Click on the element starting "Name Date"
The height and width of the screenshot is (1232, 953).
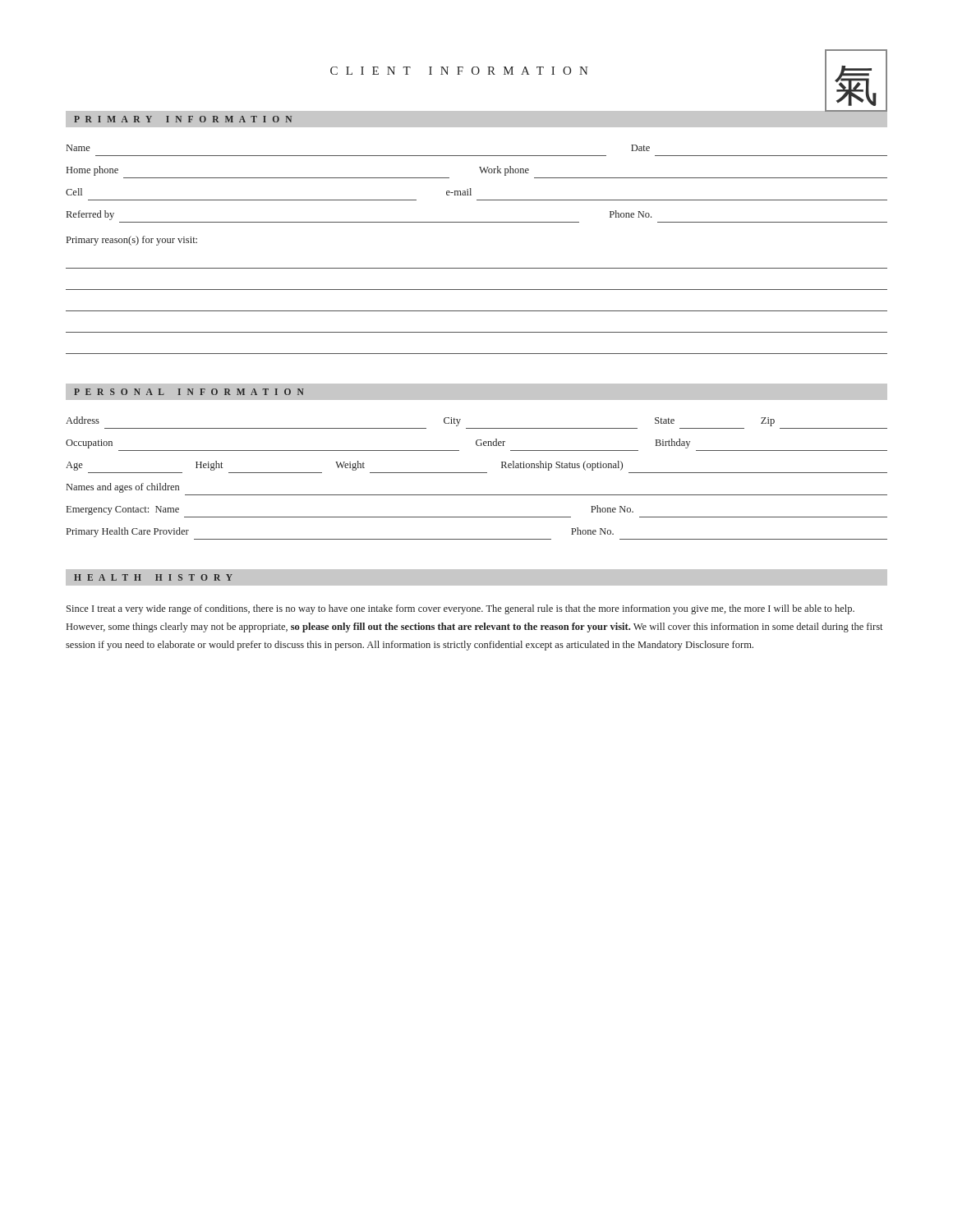(x=476, y=149)
